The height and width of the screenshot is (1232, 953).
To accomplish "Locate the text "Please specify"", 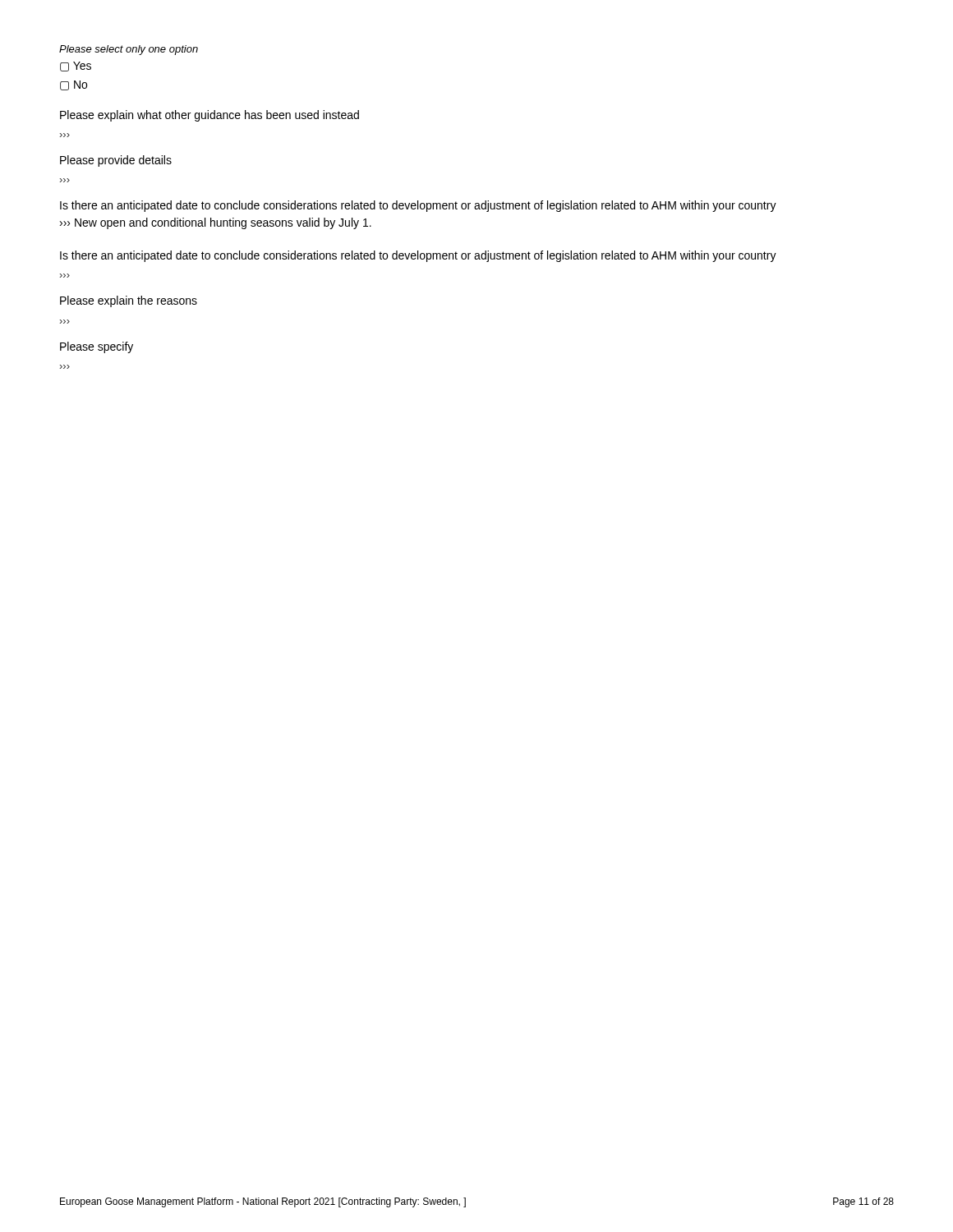I will coord(96,346).
